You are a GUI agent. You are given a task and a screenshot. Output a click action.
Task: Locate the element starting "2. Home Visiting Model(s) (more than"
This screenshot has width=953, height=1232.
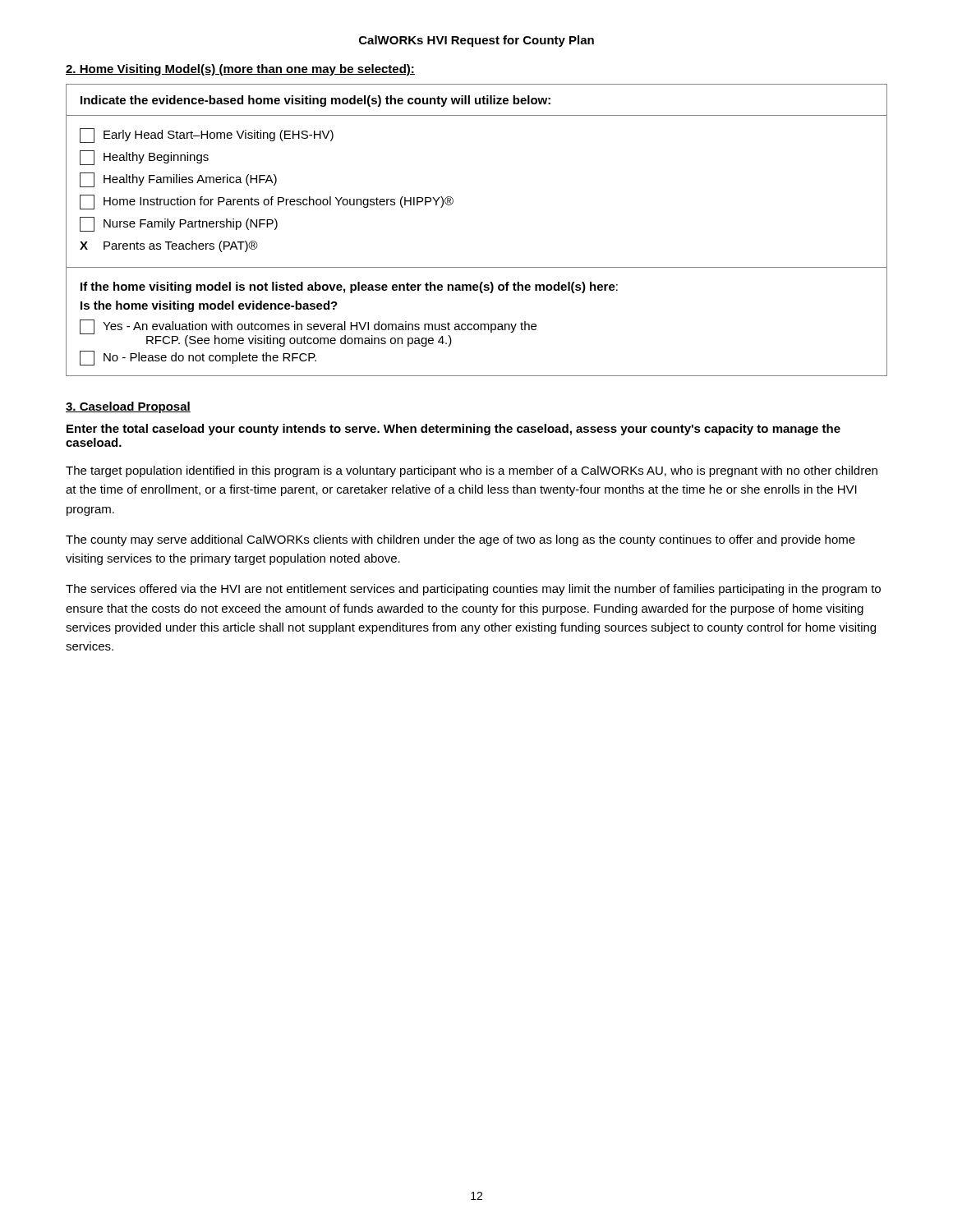(x=240, y=69)
